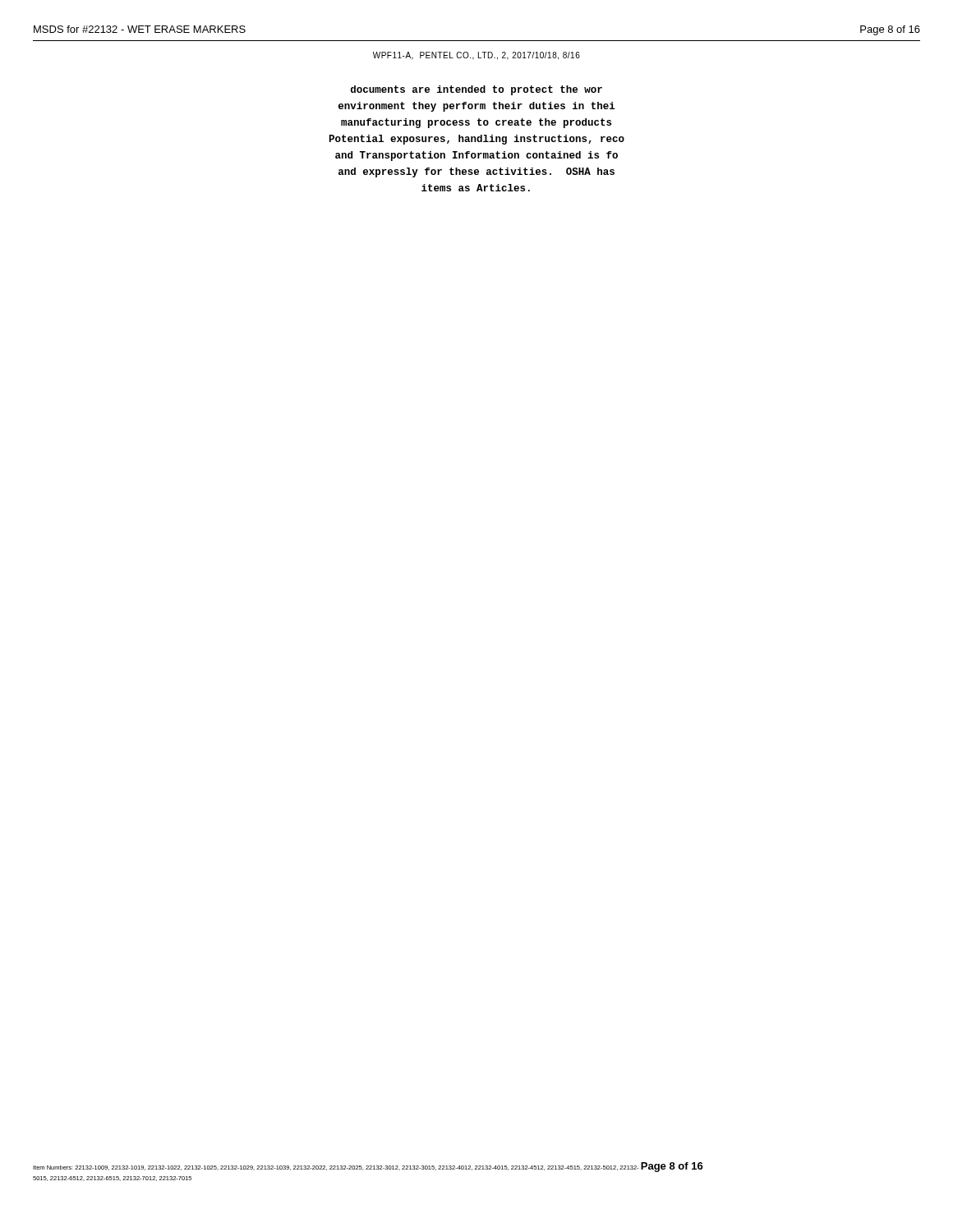
Task: Click on the text block that reads "WPF11-A, PENTEL CO., LTD., 2,"
Action: click(476, 55)
